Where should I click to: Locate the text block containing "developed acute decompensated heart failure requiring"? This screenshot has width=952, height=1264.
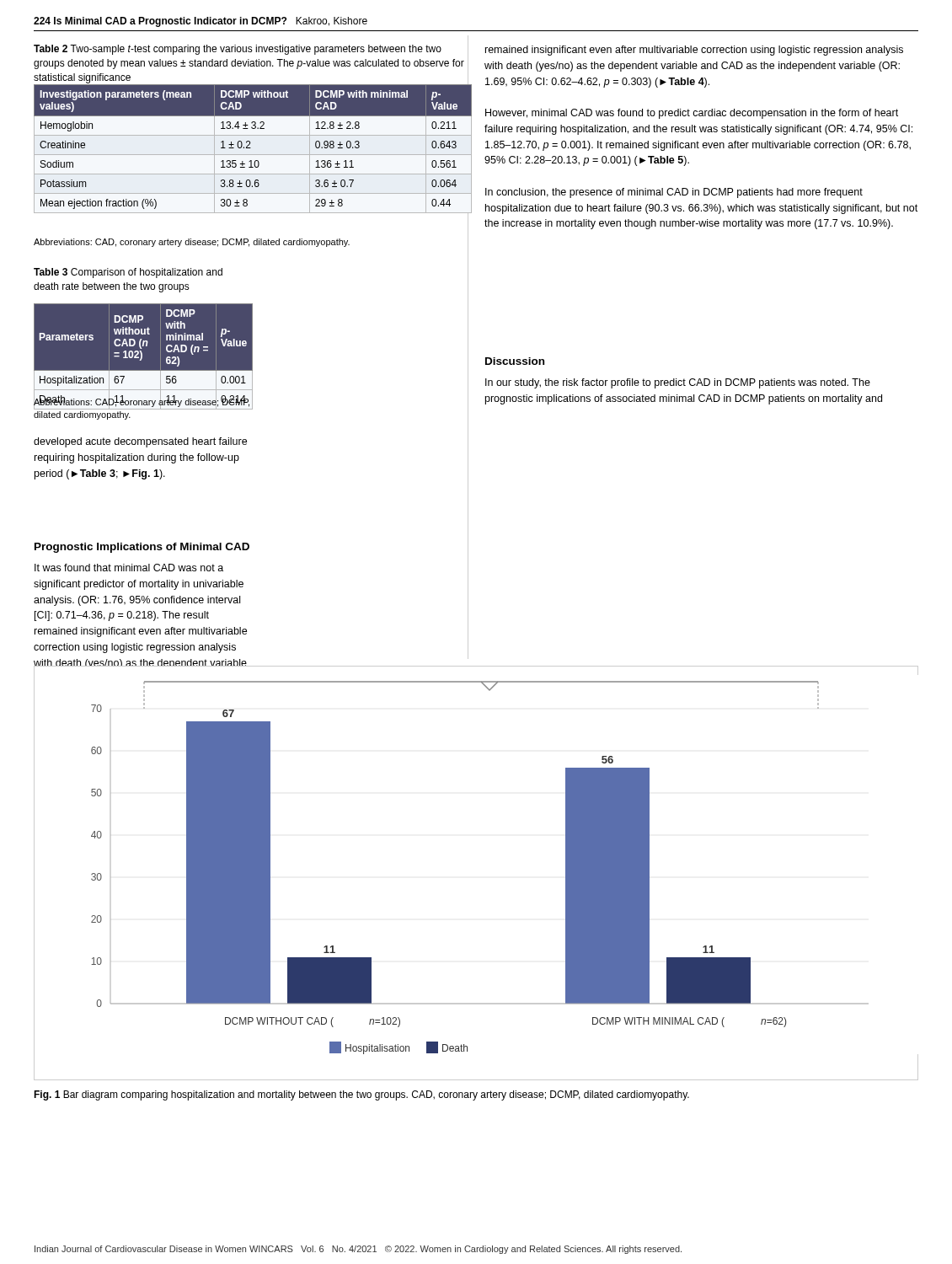(141, 457)
